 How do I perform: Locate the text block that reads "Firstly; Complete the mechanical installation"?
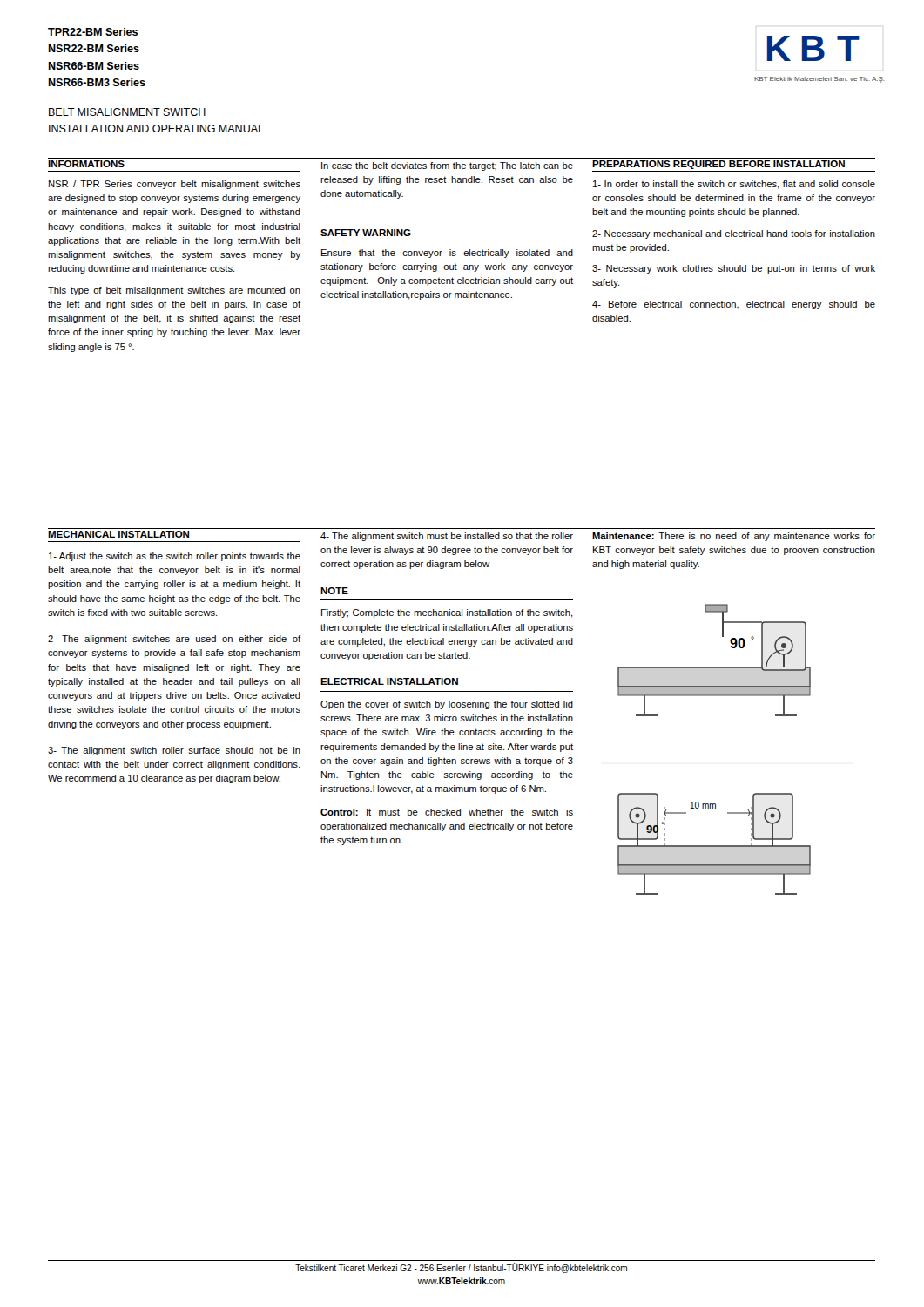pyautogui.click(x=447, y=634)
